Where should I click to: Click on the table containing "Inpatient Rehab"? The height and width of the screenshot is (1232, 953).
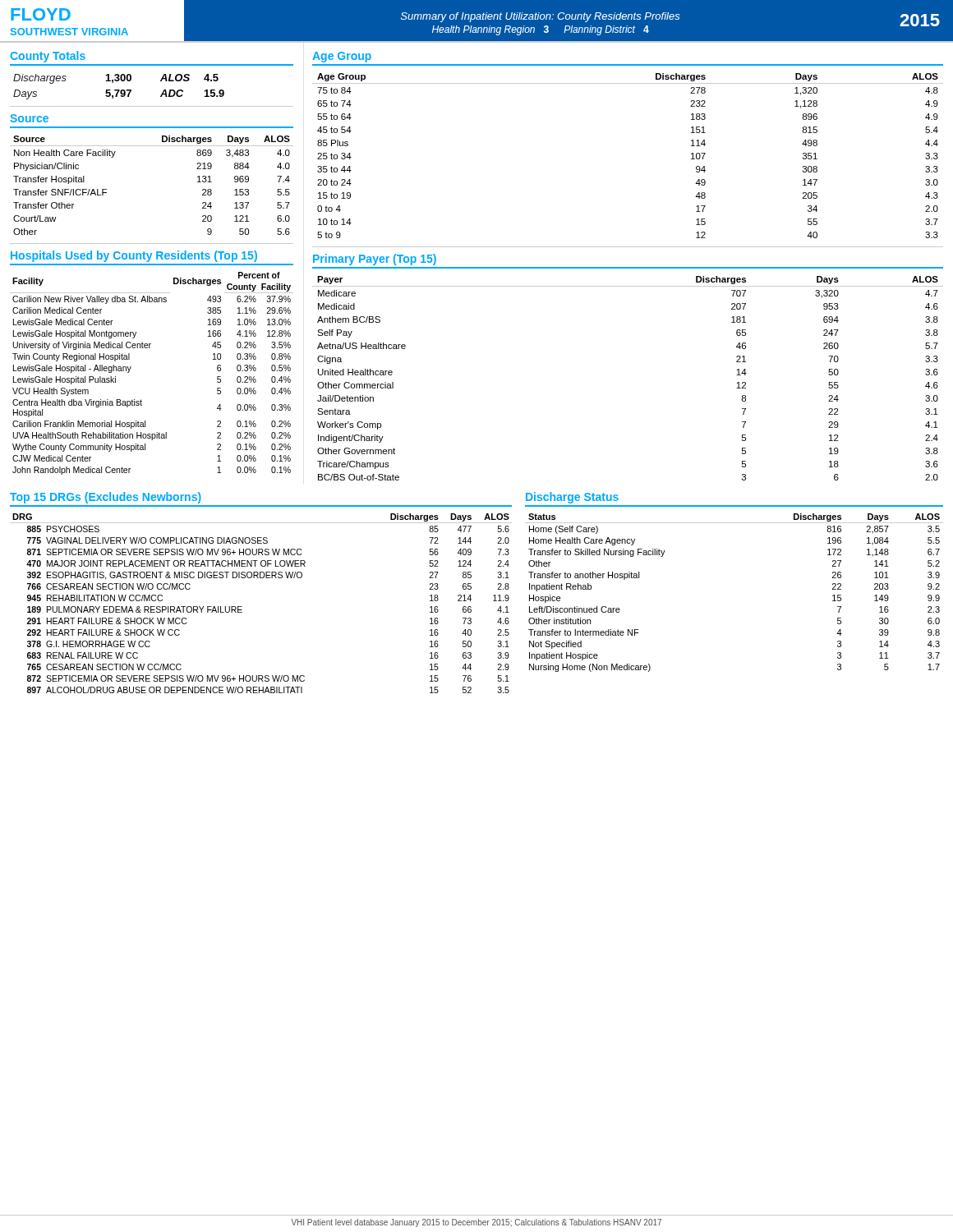pos(734,592)
